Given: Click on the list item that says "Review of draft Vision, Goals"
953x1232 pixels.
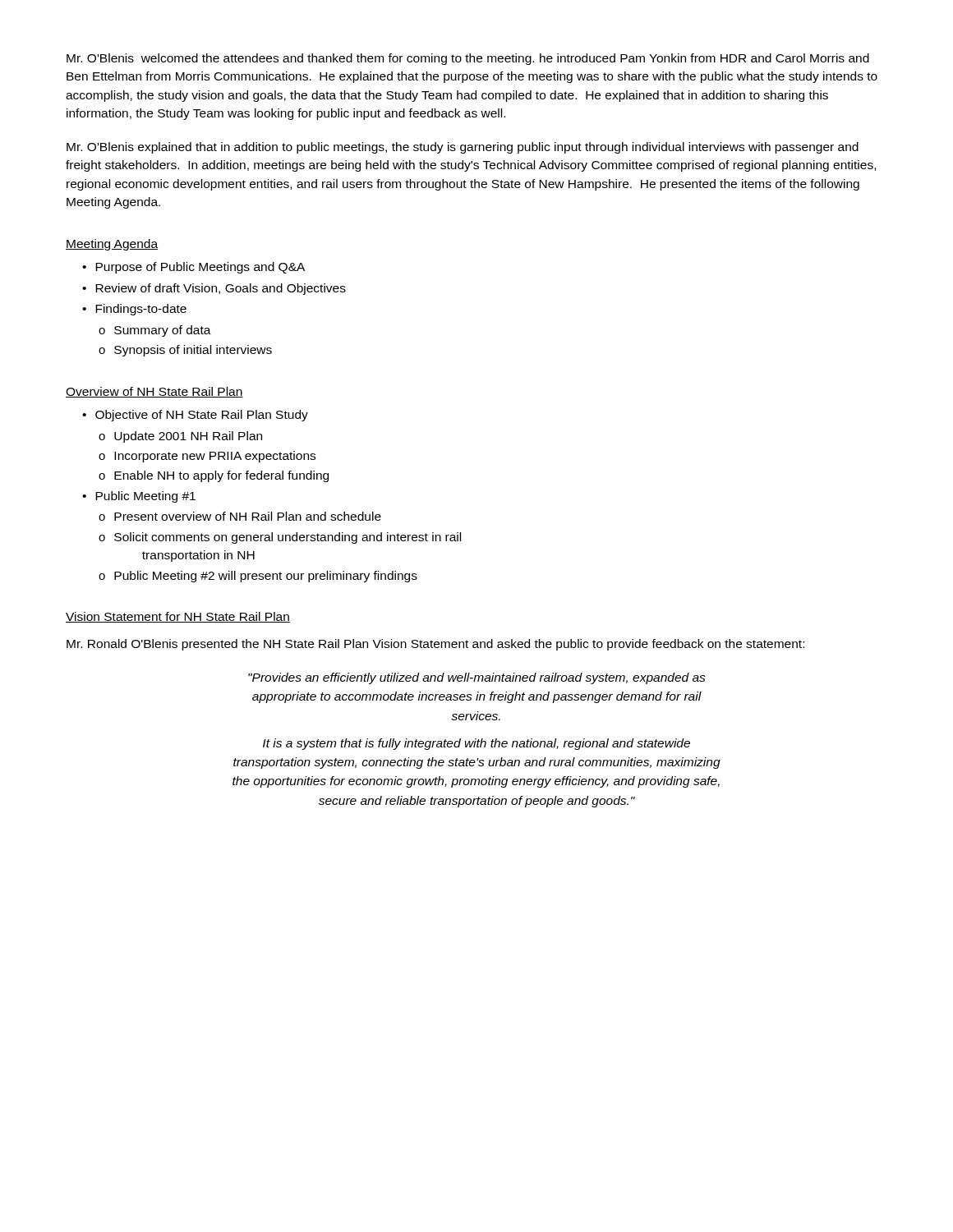Looking at the screenshot, I should click(x=220, y=288).
